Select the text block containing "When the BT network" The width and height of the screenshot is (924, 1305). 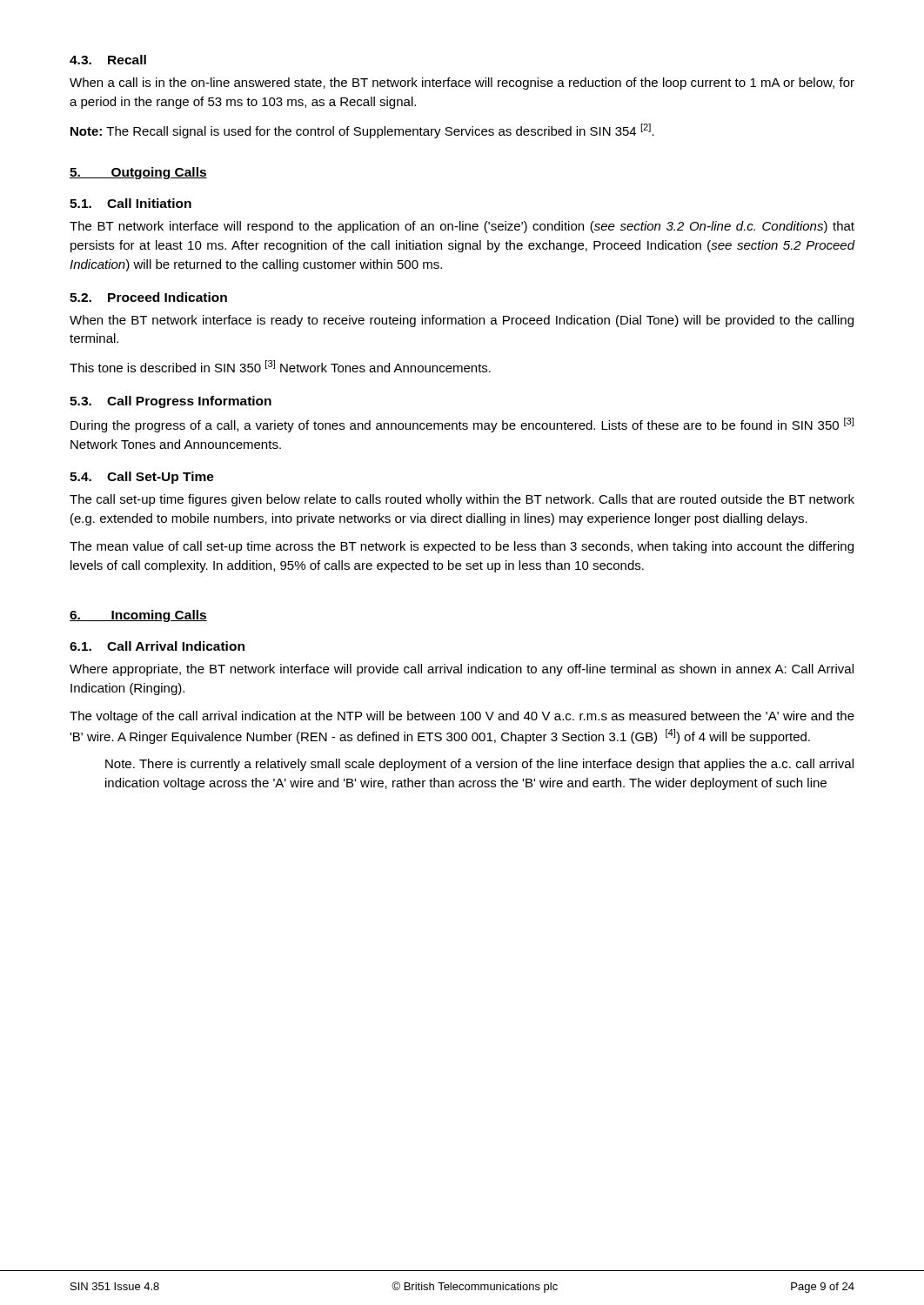click(462, 329)
